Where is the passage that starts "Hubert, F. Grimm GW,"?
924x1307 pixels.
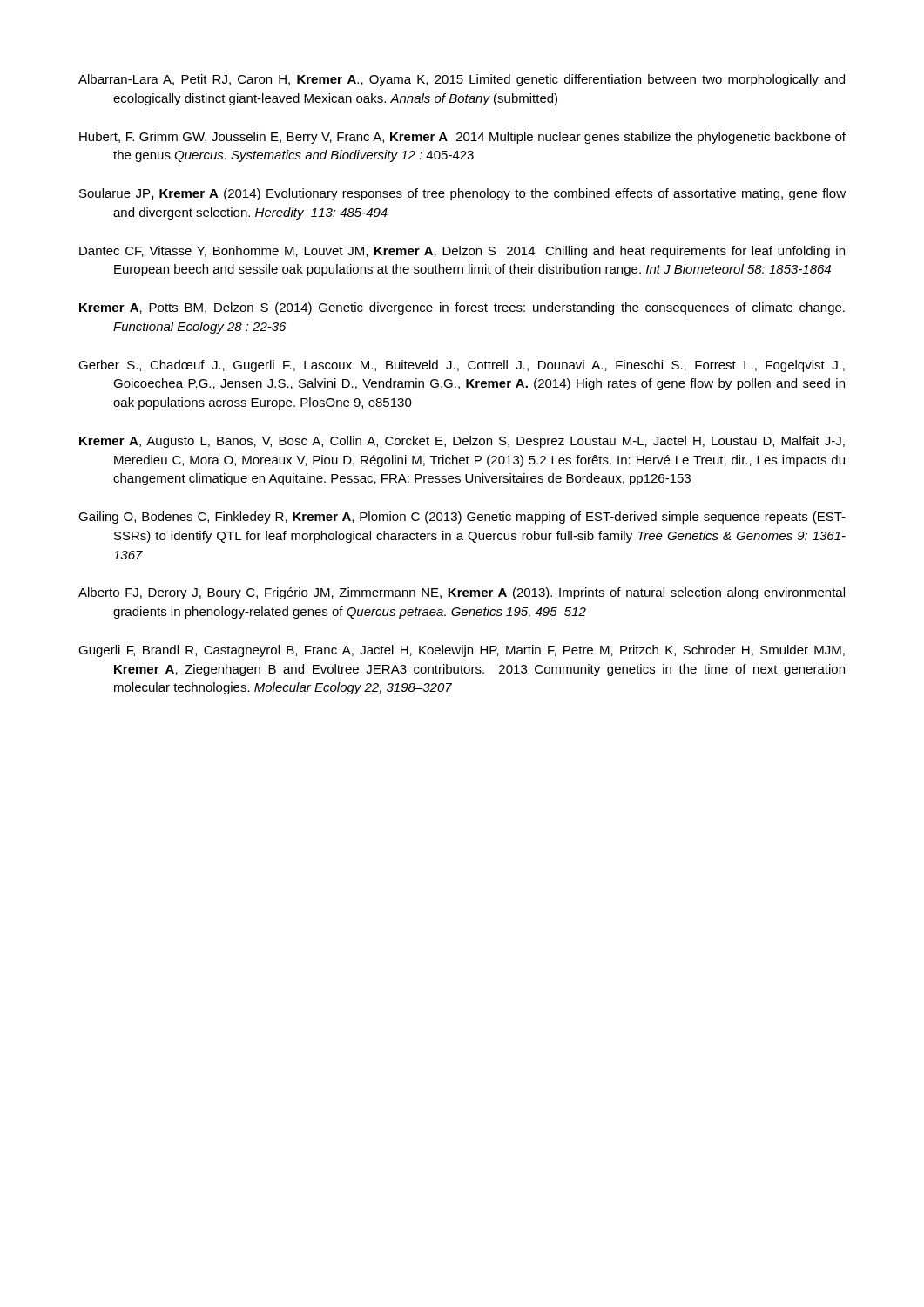click(462, 145)
